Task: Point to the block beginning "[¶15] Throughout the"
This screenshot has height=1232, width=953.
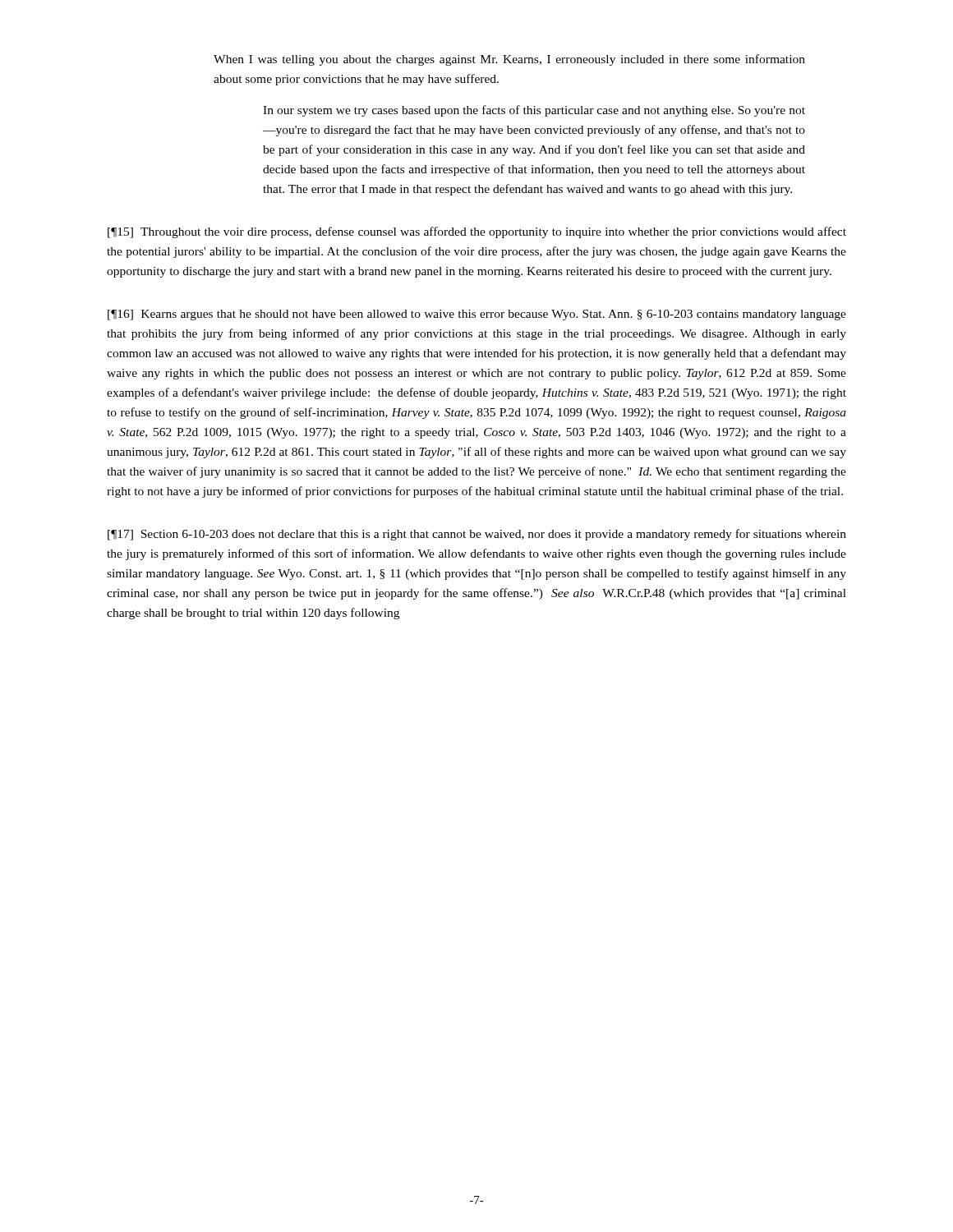Action: click(x=476, y=251)
